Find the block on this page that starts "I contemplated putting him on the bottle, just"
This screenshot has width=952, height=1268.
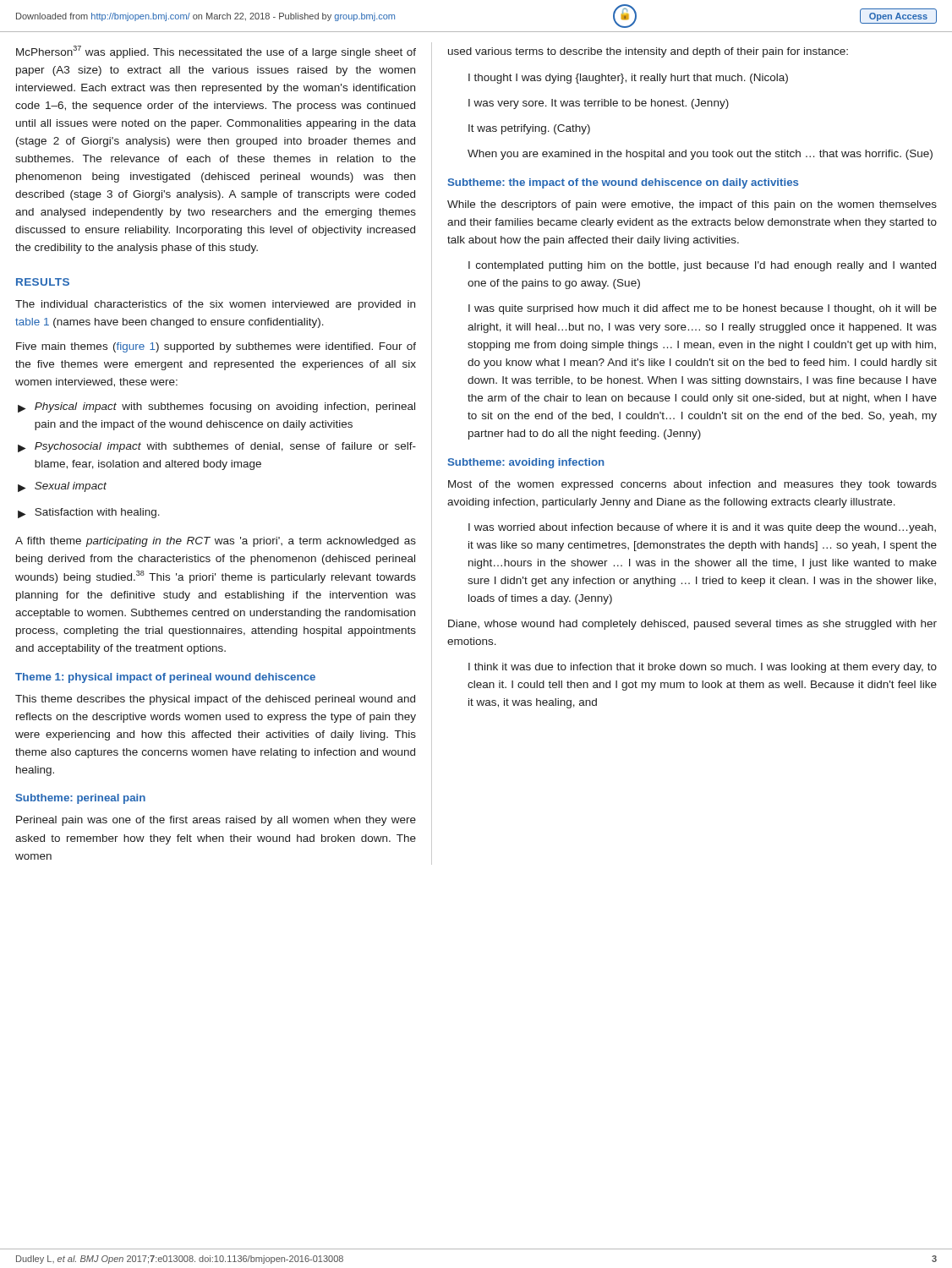tap(702, 274)
